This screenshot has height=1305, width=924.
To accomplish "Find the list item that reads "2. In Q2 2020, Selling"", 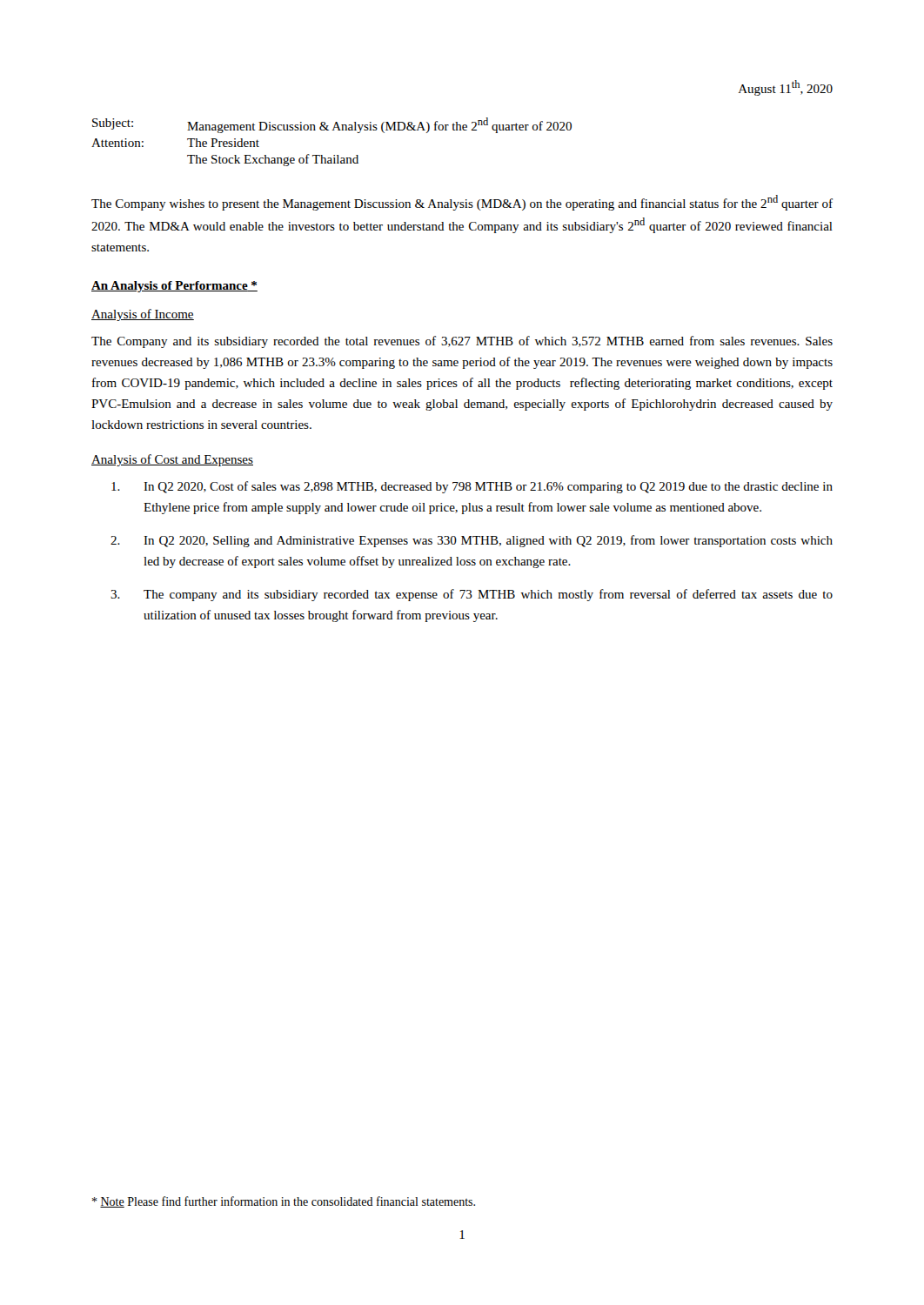I will tap(462, 550).
